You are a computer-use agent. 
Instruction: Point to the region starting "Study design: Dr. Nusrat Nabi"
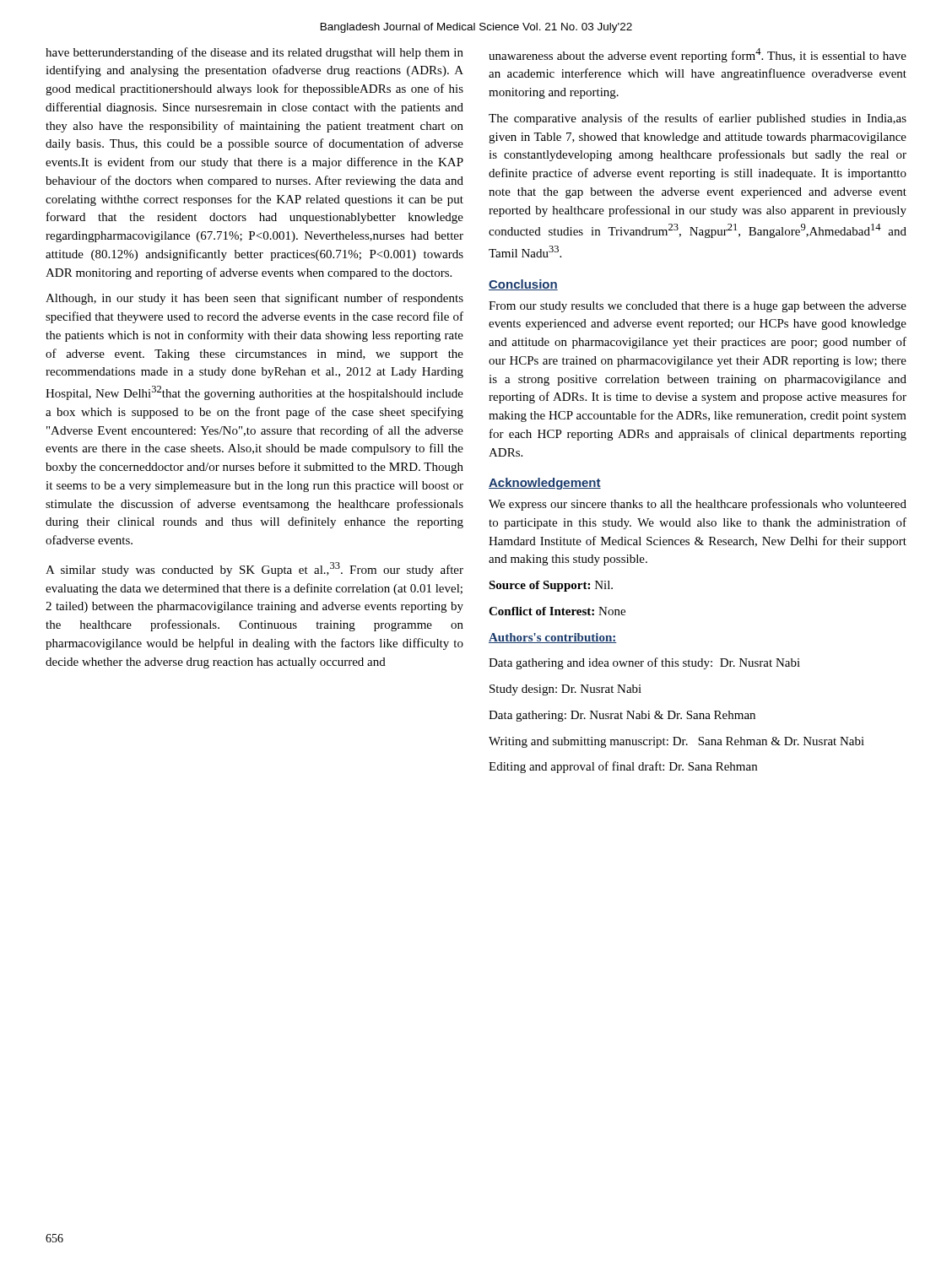click(565, 690)
